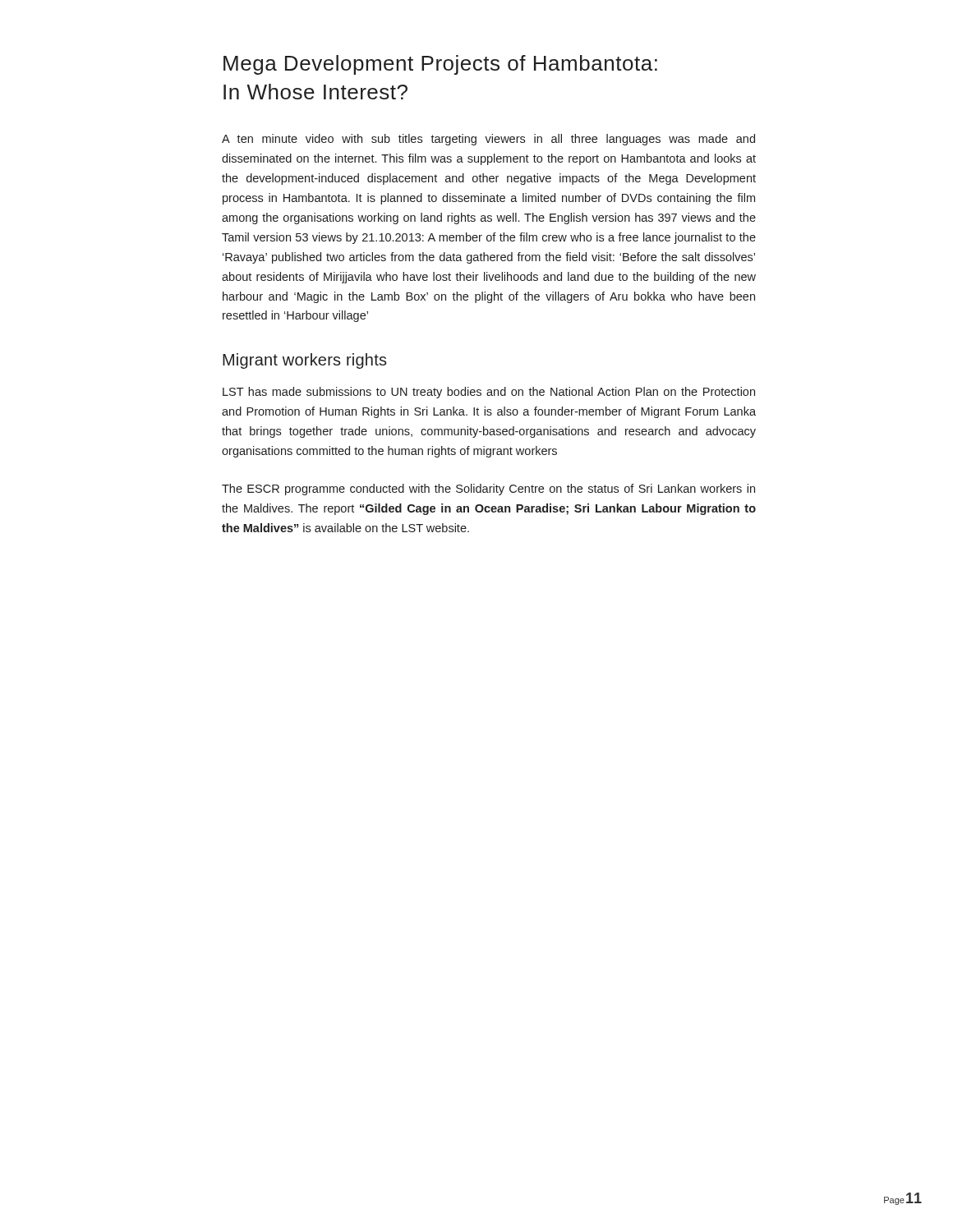The image size is (953, 1232).
Task: Select the element starting "A ten minute"
Action: click(x=489, y=227)
